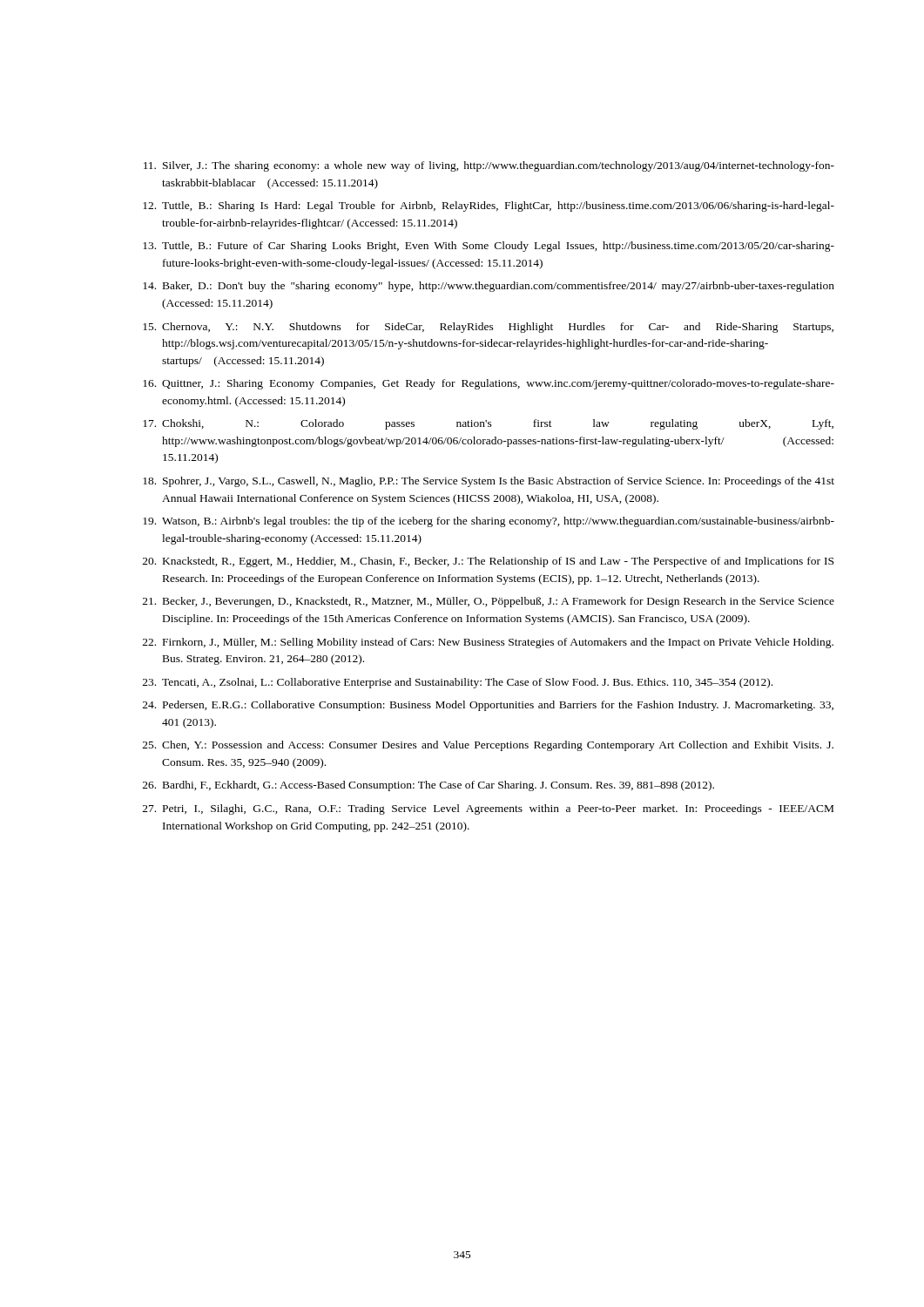Locate the block of text that opens with "15. Chernova, Y.: N.Y. Shutdowns for SideCar, RelayRides"

[x=482, y=343]
